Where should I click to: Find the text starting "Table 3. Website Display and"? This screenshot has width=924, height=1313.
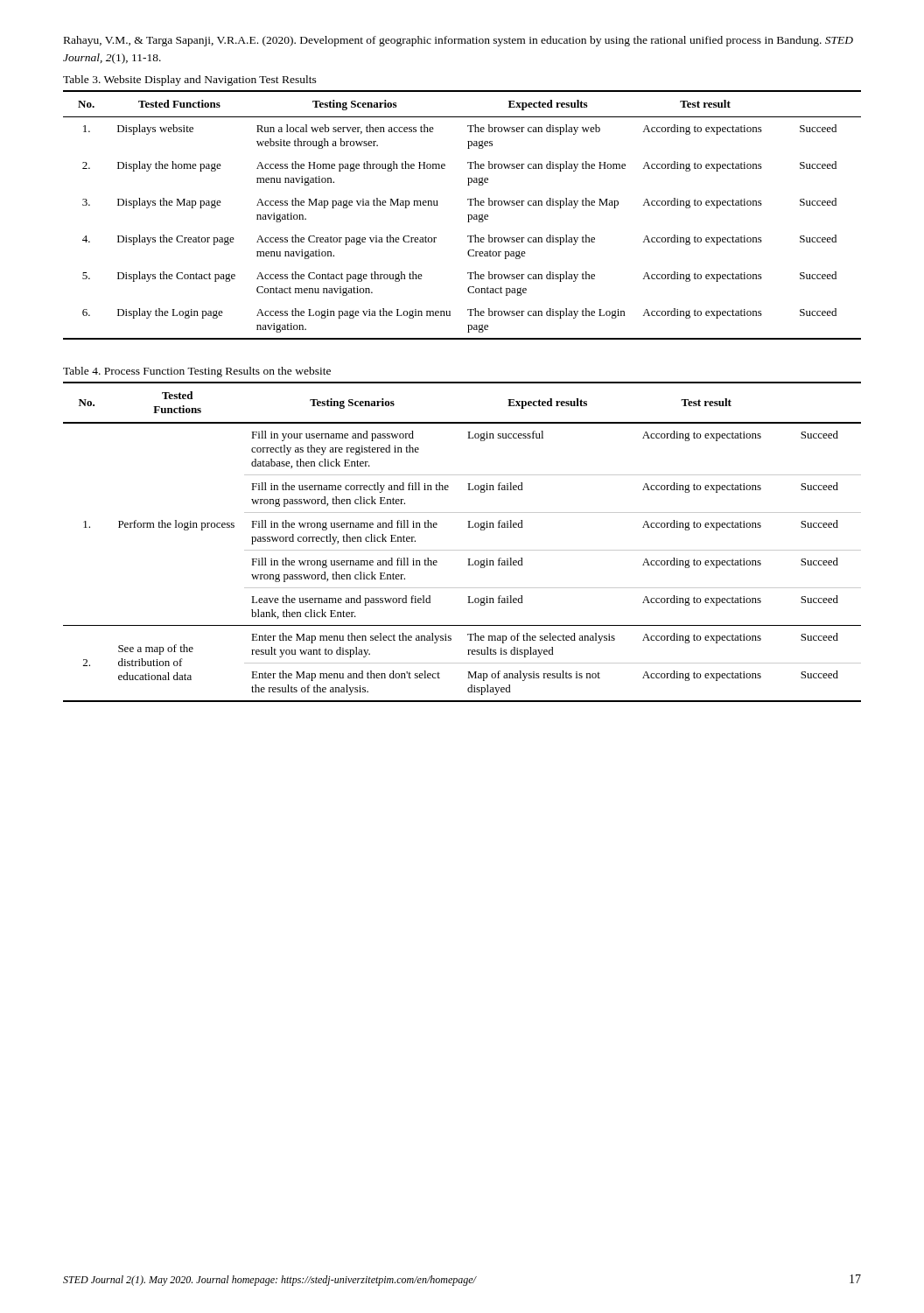pos(190,79)
